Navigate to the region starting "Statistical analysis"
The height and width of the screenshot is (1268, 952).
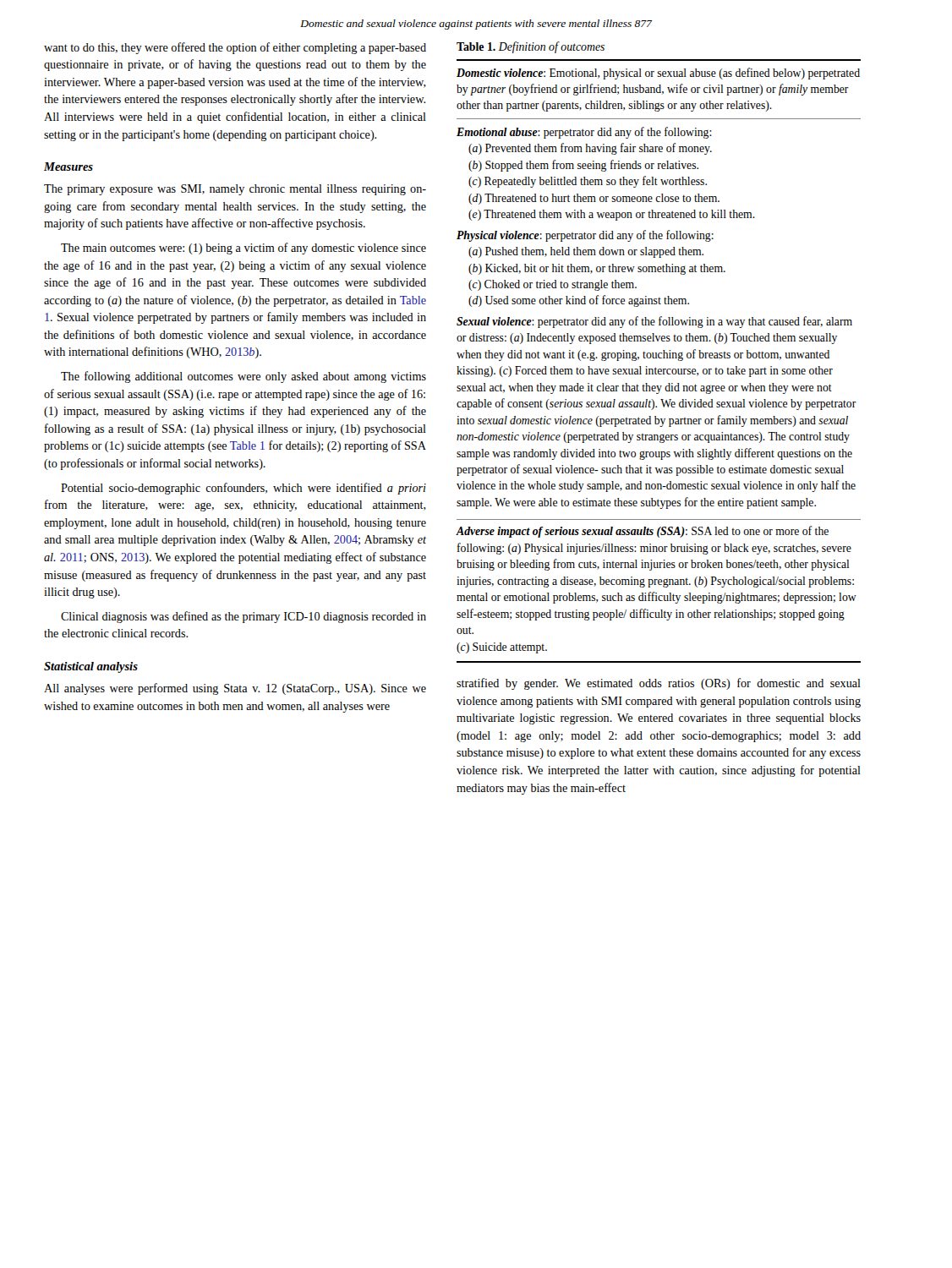(91, 666)
